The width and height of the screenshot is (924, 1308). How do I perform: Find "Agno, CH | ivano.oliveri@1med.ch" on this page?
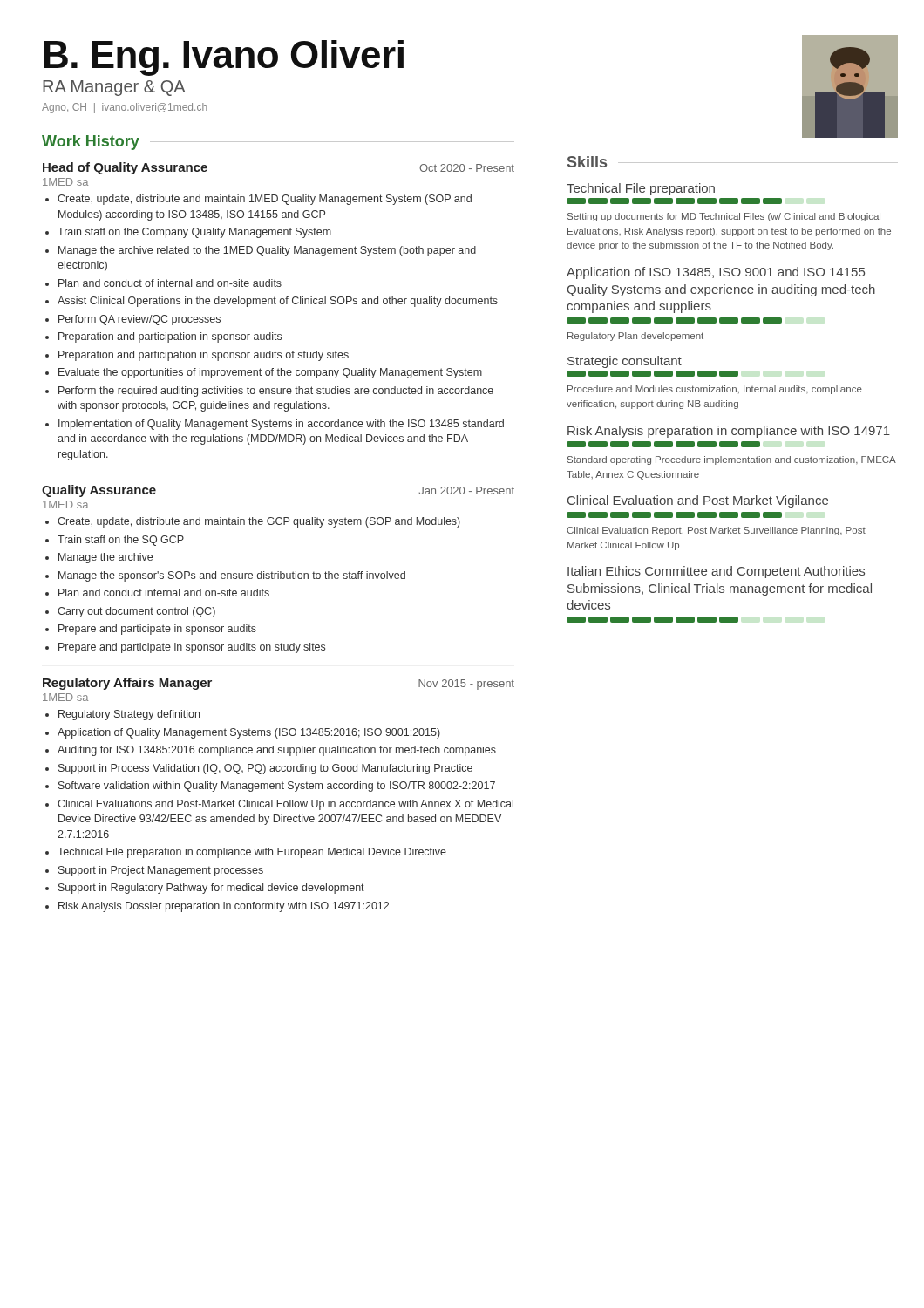tap(125, 107)
